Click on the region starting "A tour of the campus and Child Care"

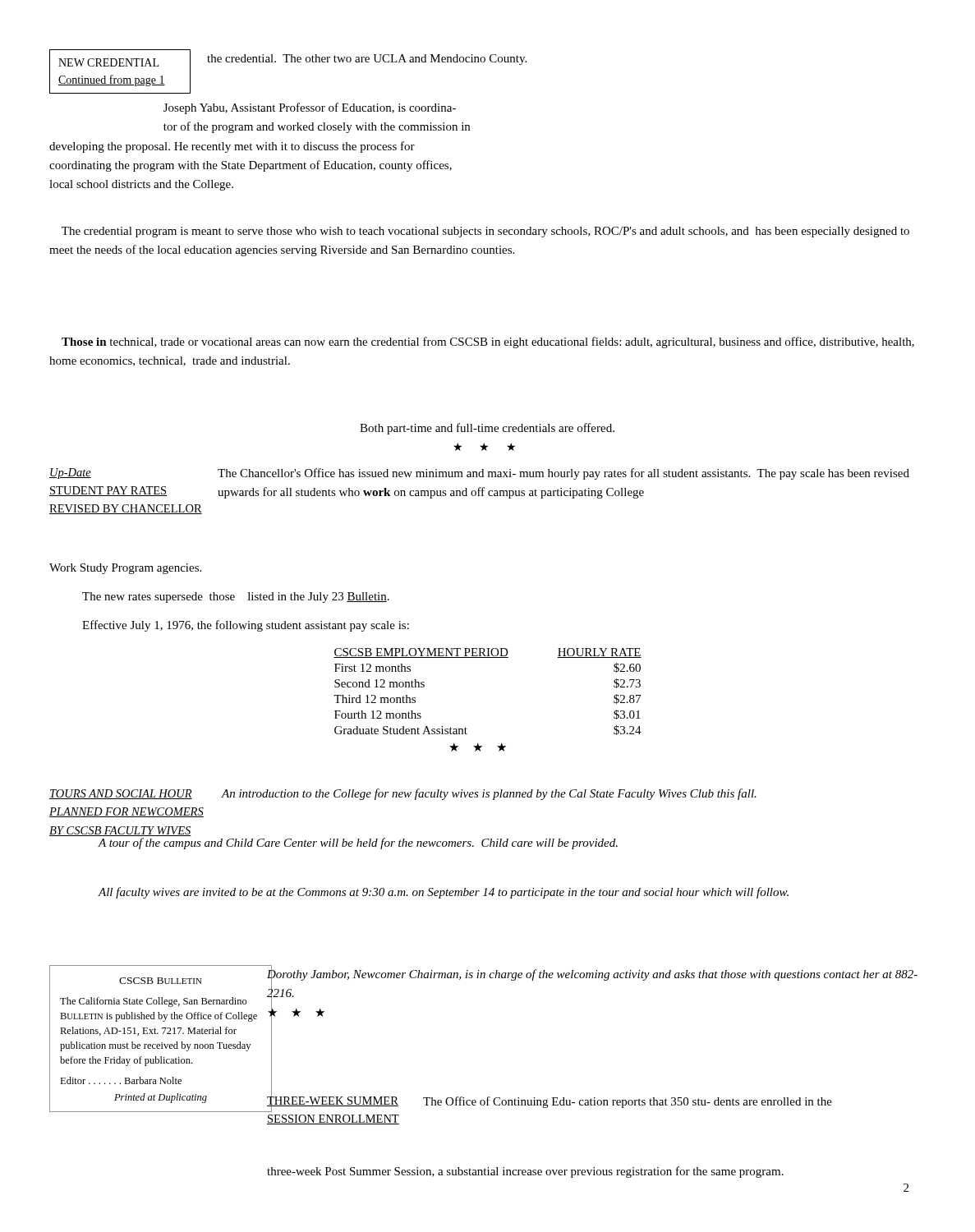coord(359,843)
